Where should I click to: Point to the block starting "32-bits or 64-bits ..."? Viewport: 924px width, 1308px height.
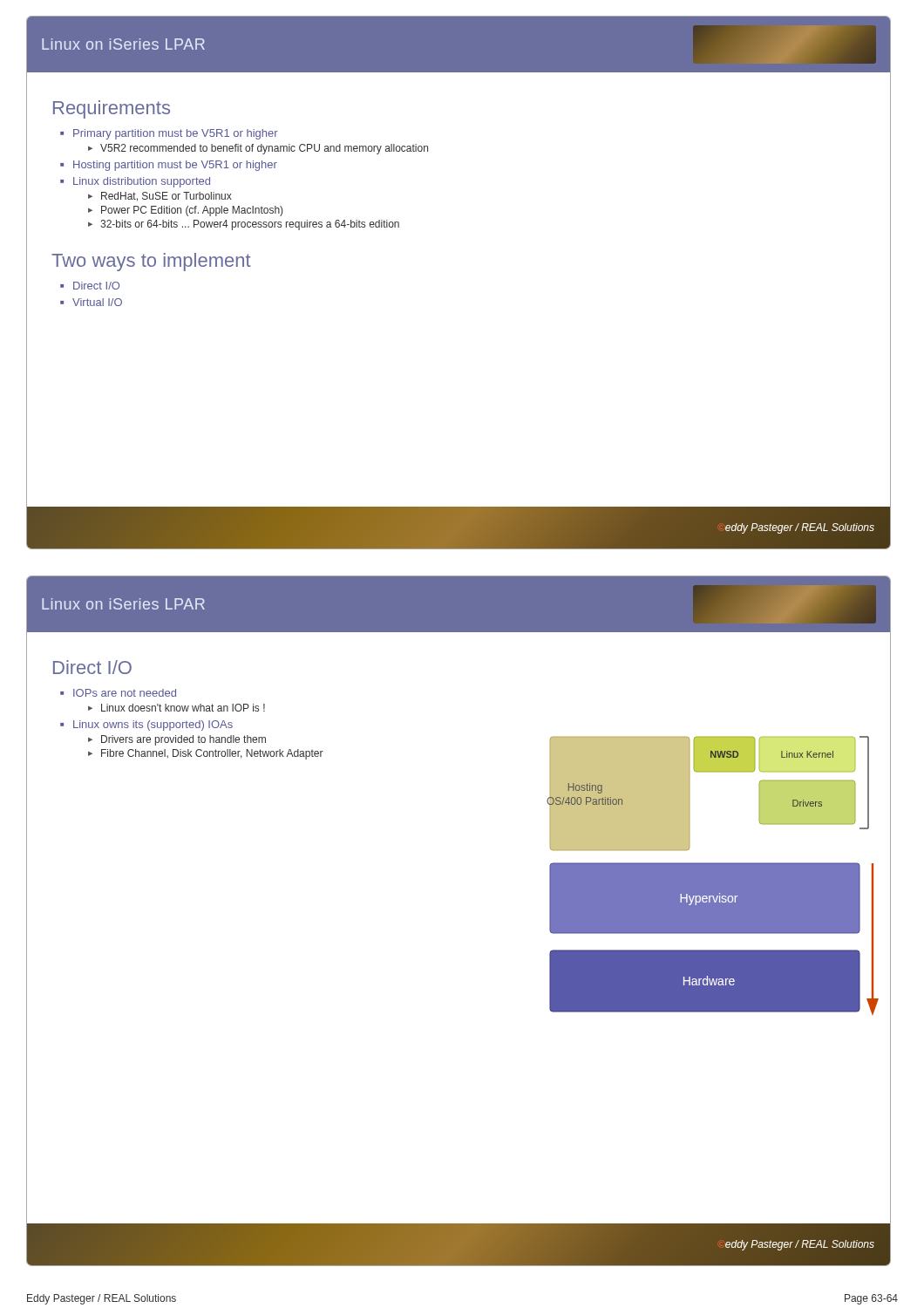click(250, 224)
